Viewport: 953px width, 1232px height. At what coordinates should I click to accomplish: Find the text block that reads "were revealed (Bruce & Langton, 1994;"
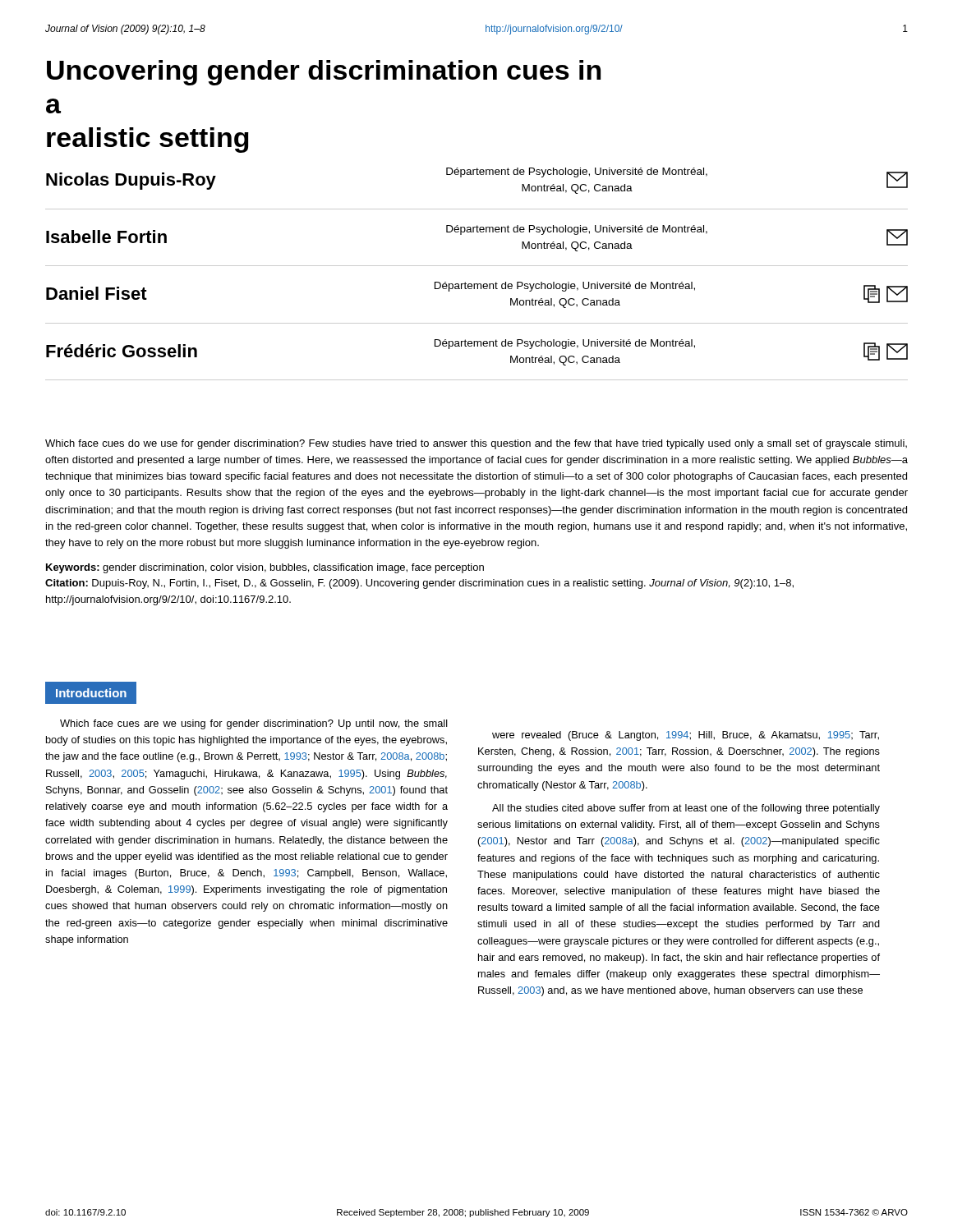[679, 863]
